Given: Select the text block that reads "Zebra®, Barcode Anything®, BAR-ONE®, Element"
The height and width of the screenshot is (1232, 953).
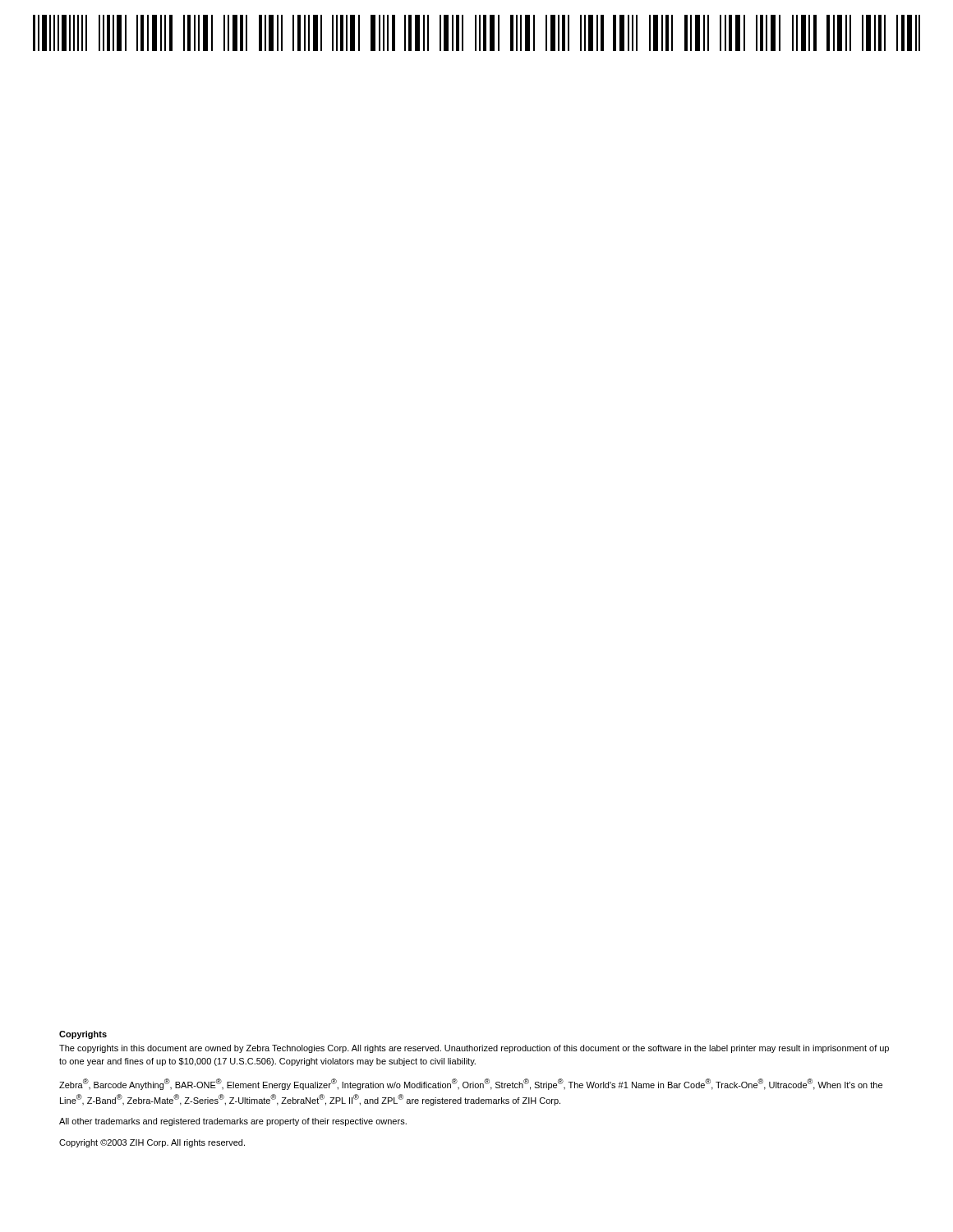Looking at the screenshot, I should pos(471,1091).
